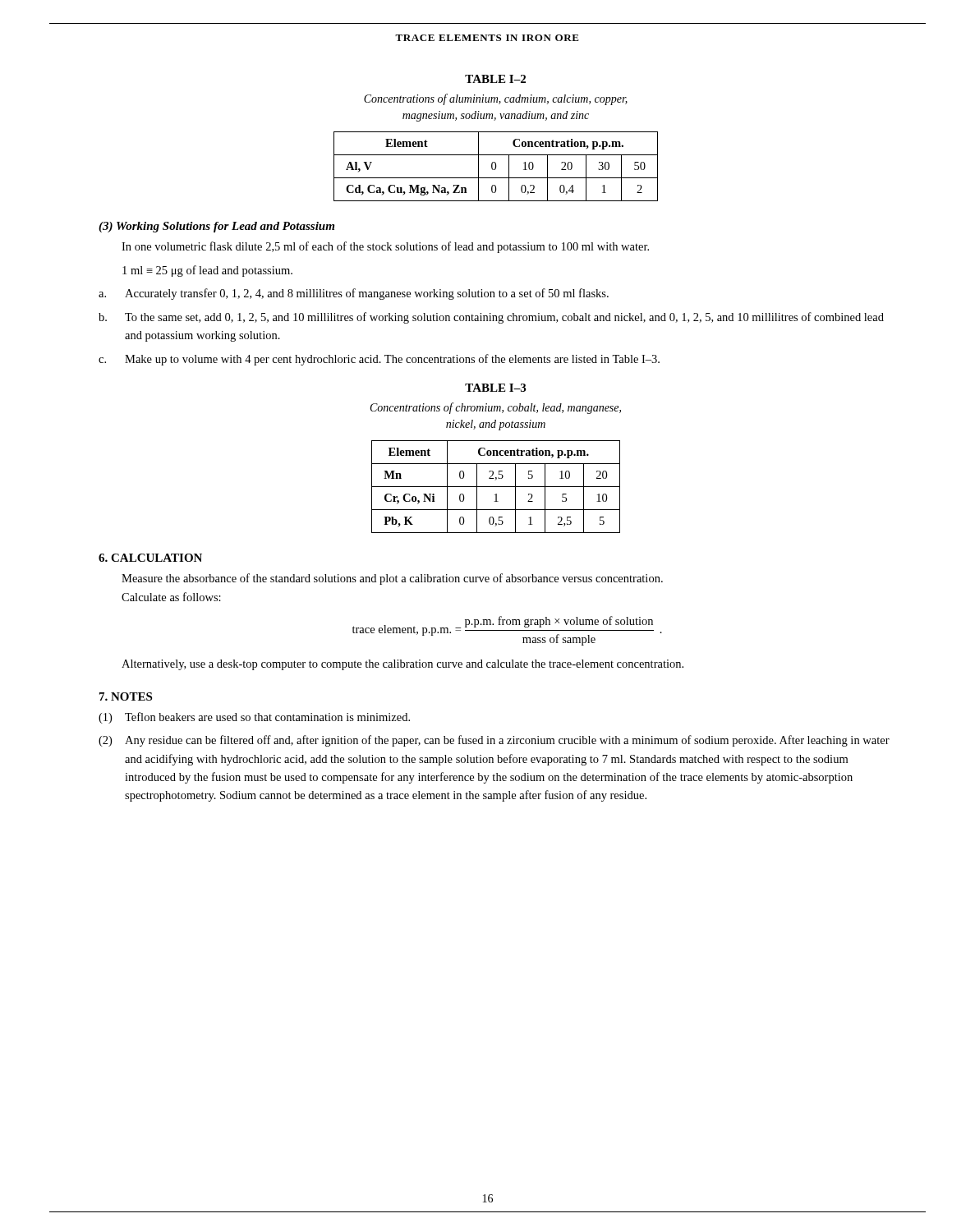Locate the block of text that opens with "In one volumetric flask dilute 2,5 ml"
The height and width of the screenshot is (1232, 975).
(x=386, y=247)
